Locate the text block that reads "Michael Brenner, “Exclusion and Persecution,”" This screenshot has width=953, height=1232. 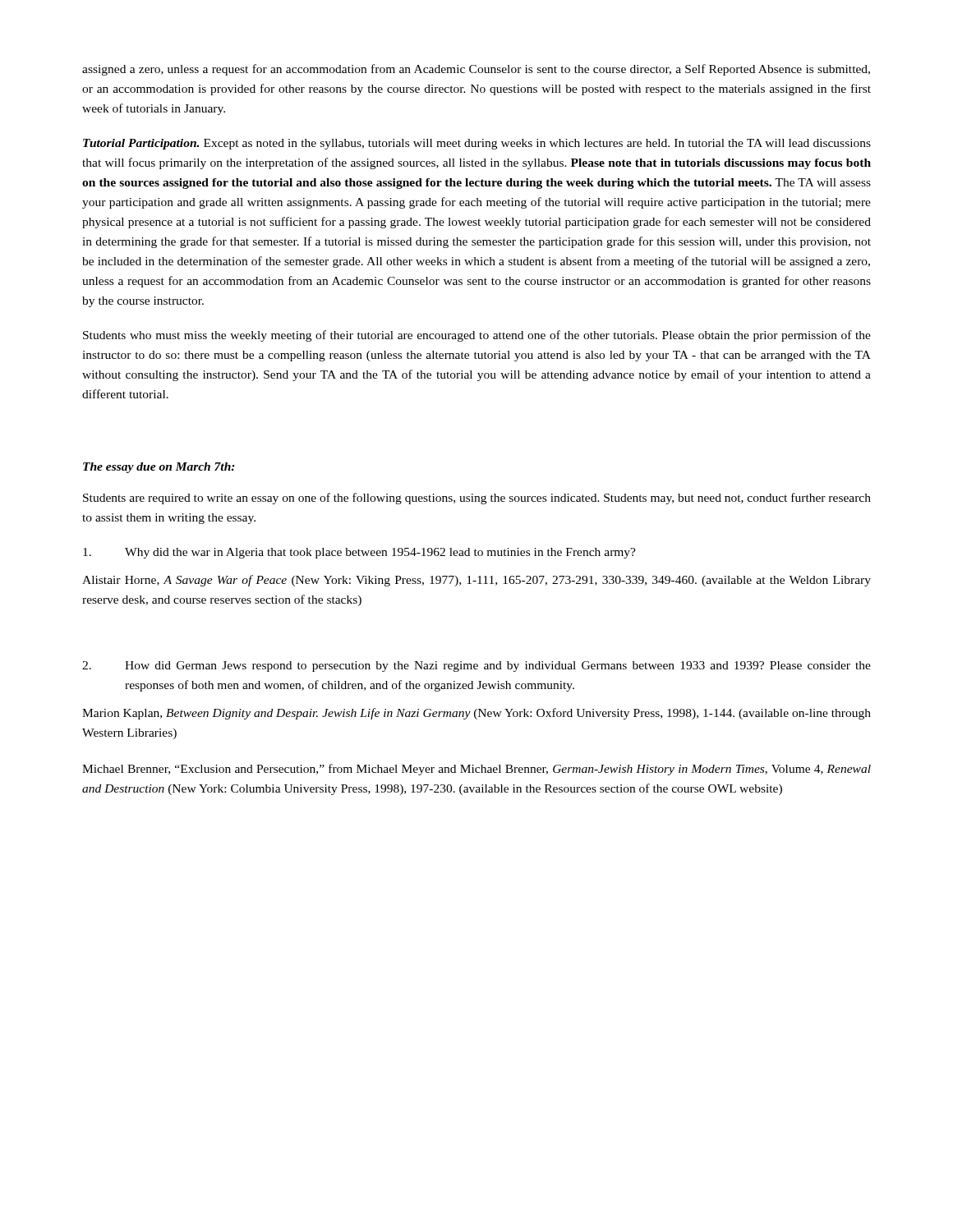[476, 779]
